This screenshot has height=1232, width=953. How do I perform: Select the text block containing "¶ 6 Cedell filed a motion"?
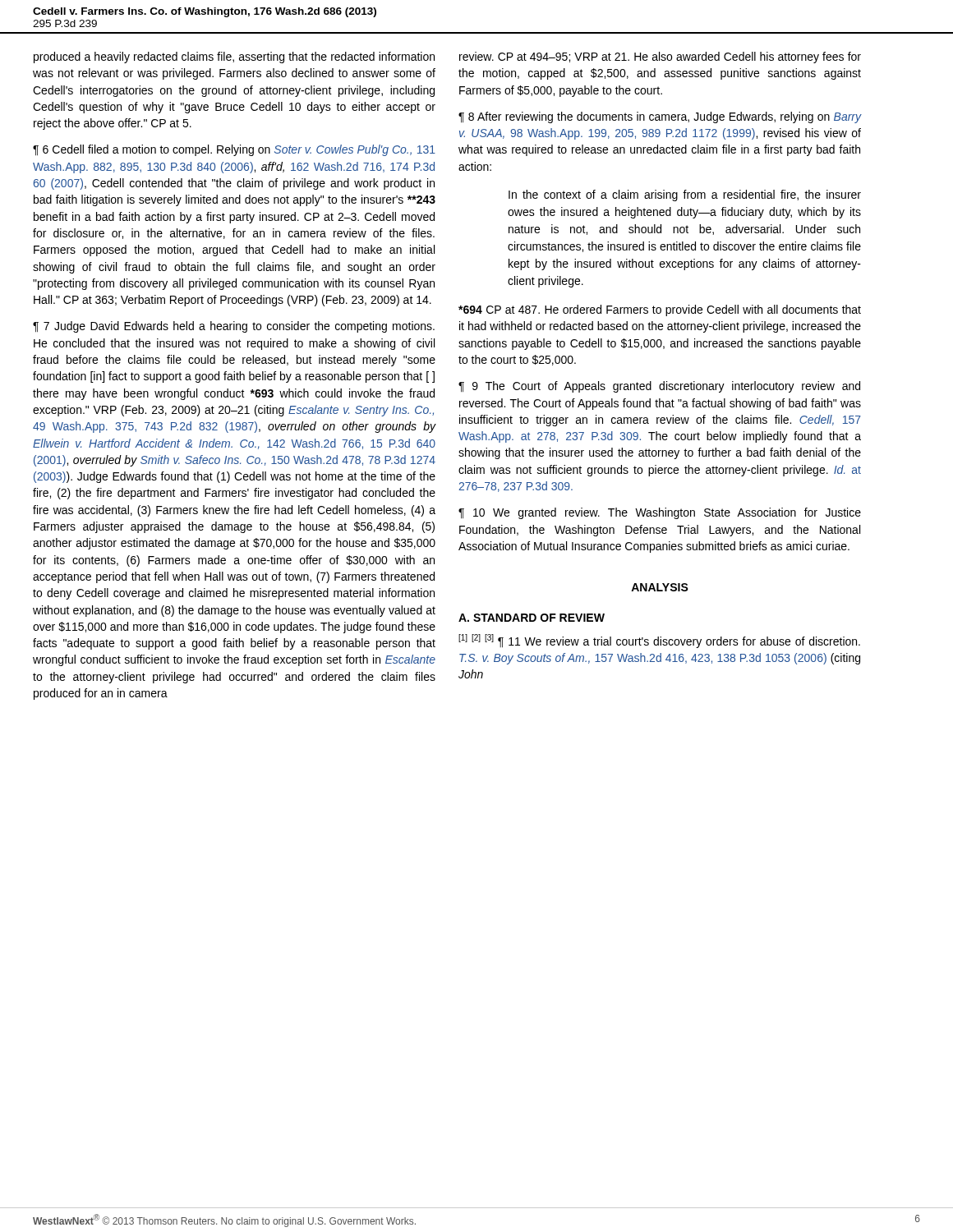pos(234,225)
